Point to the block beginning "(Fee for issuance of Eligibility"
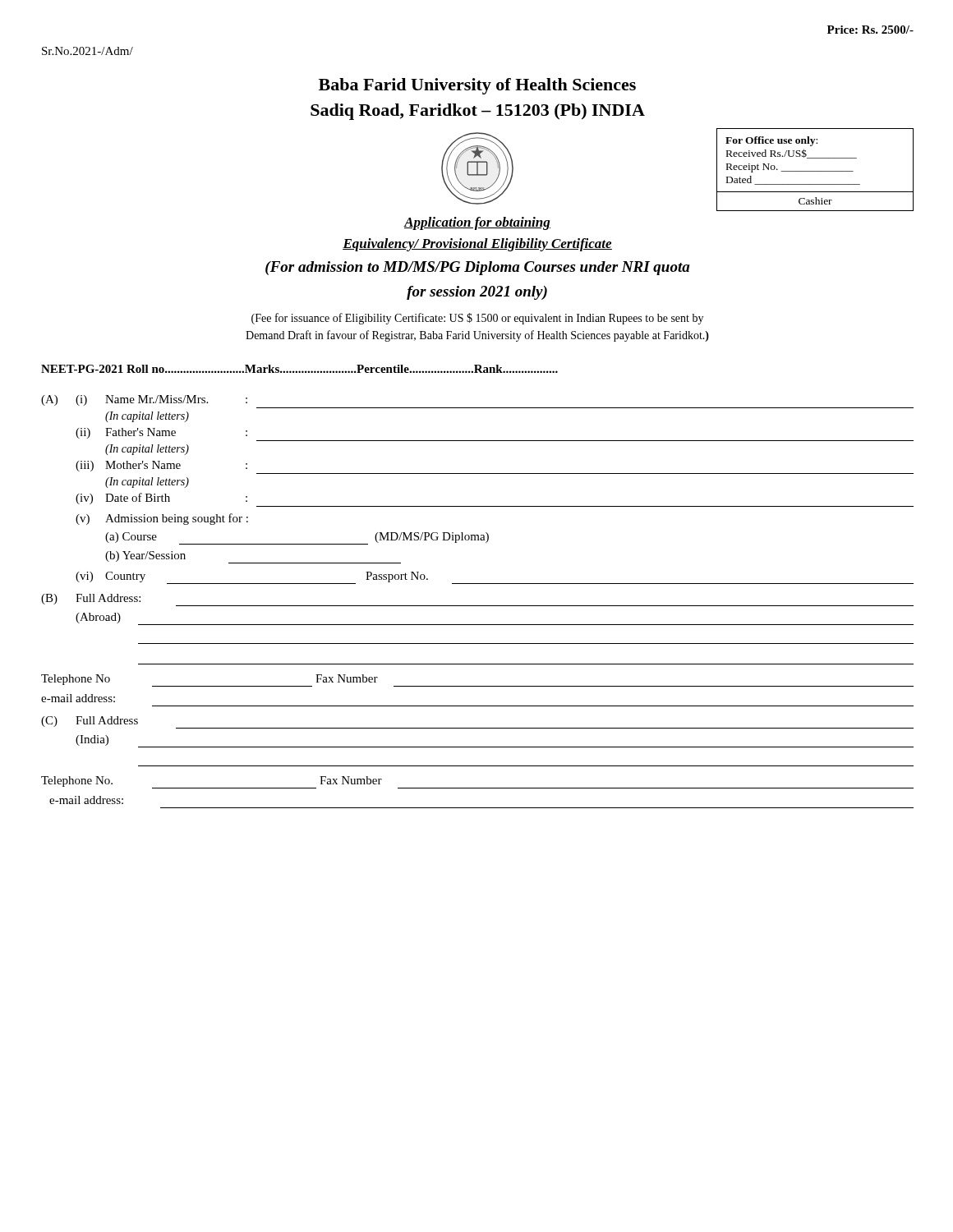Image resolution: width=953 pixels, height=1232 pixels. [477, 327]
